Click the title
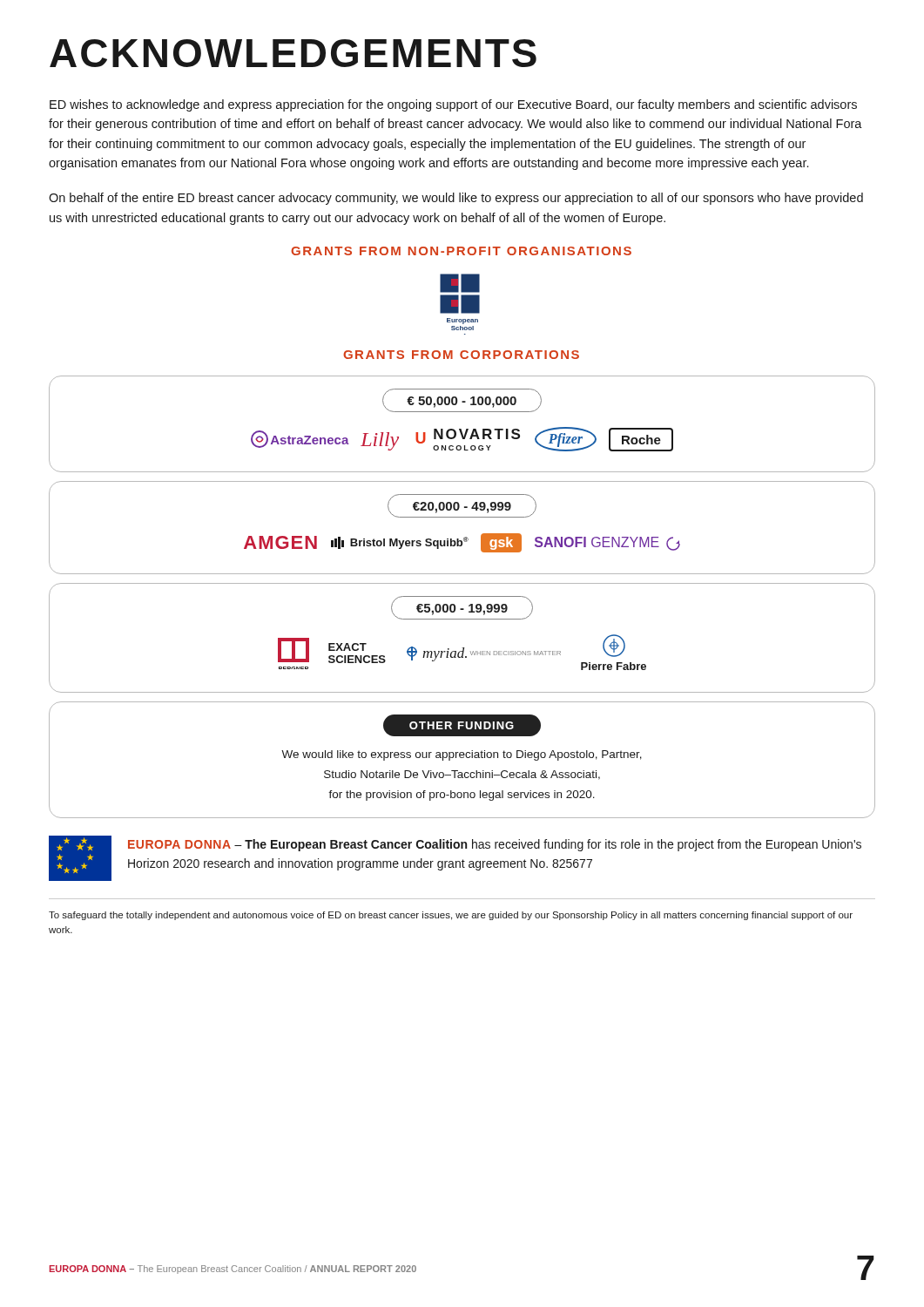The width and height of the screenshot is (924, 1307). pos(294,53)
